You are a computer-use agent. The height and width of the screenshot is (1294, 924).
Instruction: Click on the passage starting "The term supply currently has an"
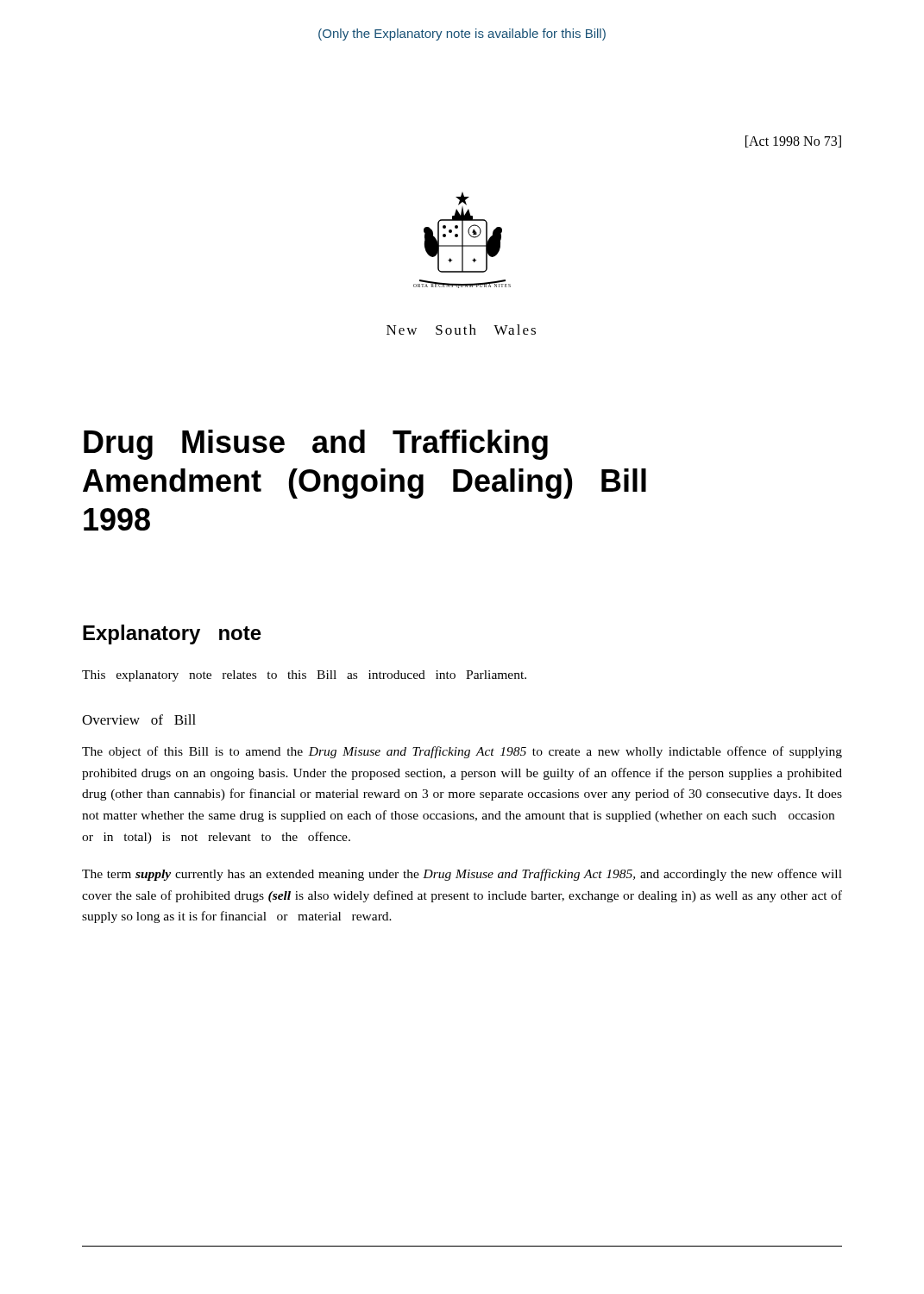pos(462,895)
